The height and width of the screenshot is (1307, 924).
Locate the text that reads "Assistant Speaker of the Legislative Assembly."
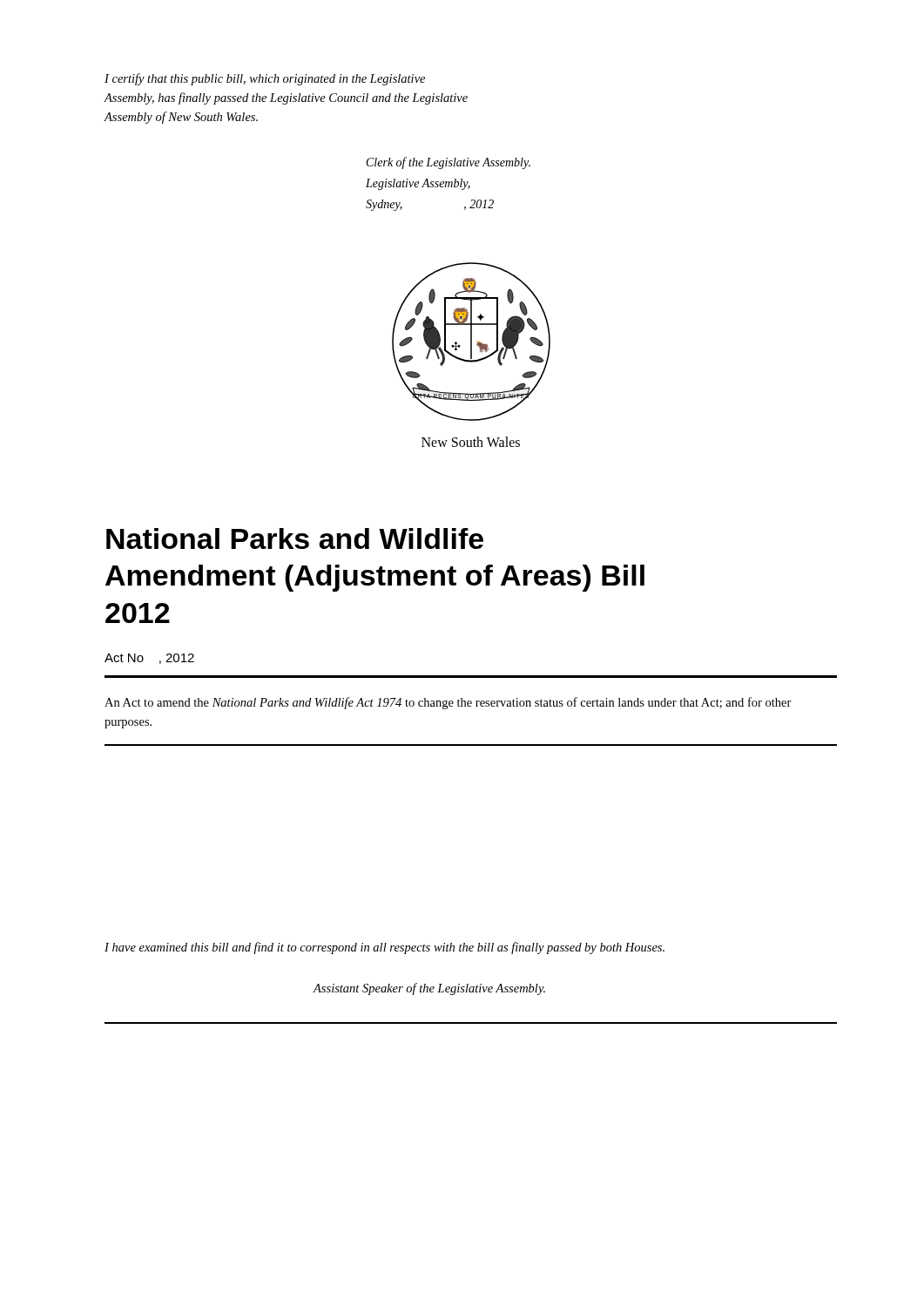coord(430,988)
